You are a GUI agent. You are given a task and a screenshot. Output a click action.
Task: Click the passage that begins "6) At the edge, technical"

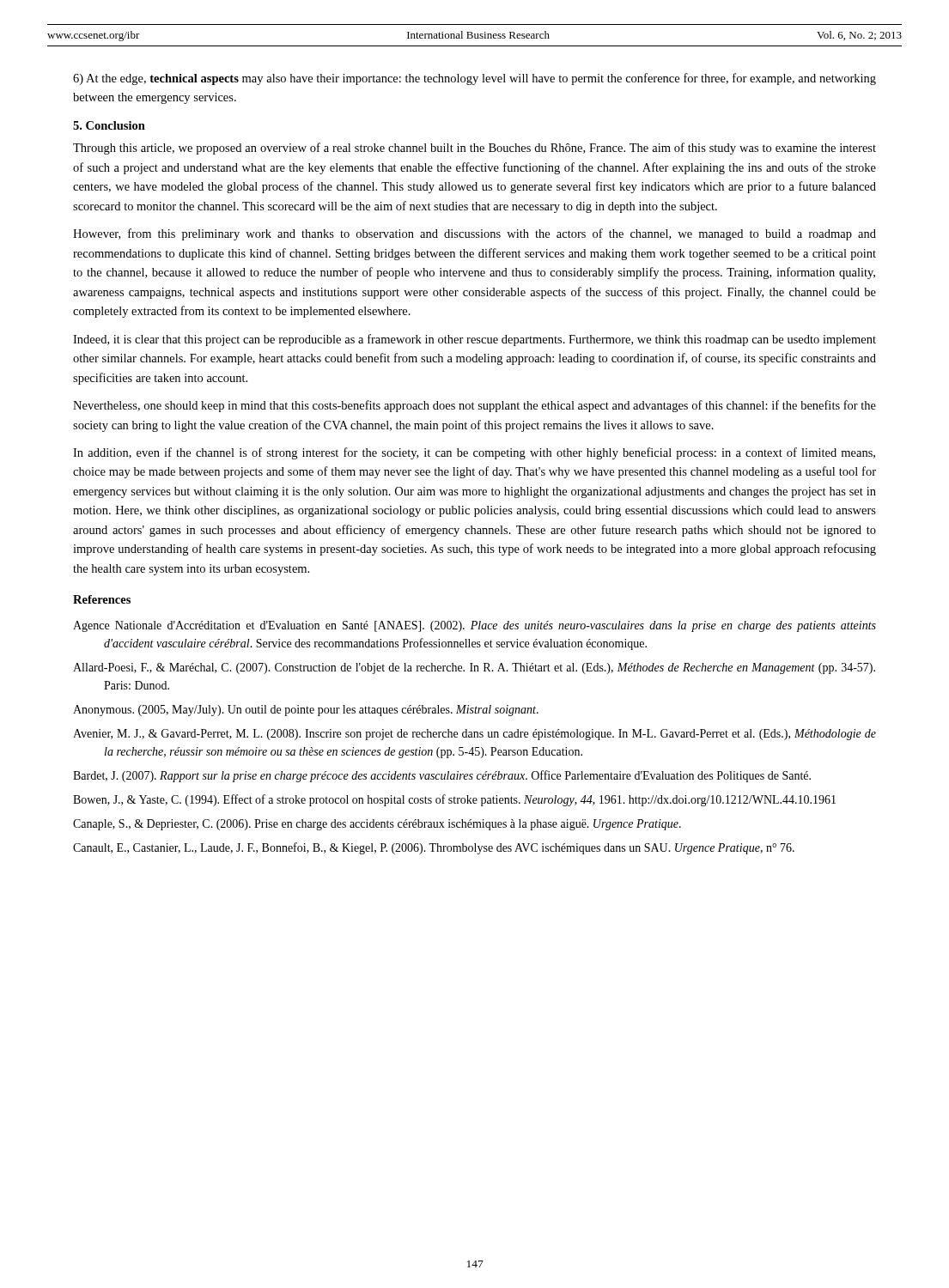tap(474, 88)
